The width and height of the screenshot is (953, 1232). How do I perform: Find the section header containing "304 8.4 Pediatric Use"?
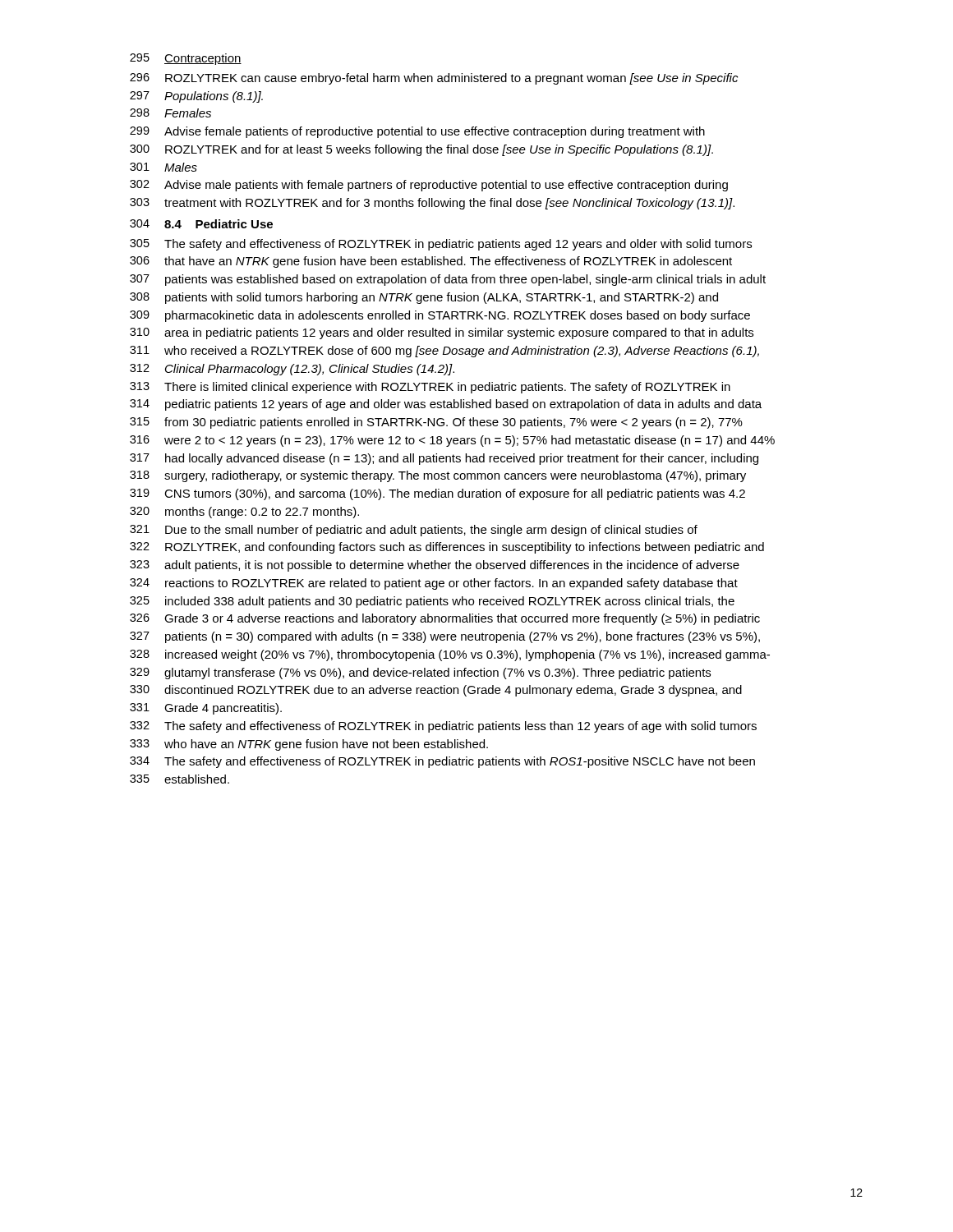[x=201, y=224]
